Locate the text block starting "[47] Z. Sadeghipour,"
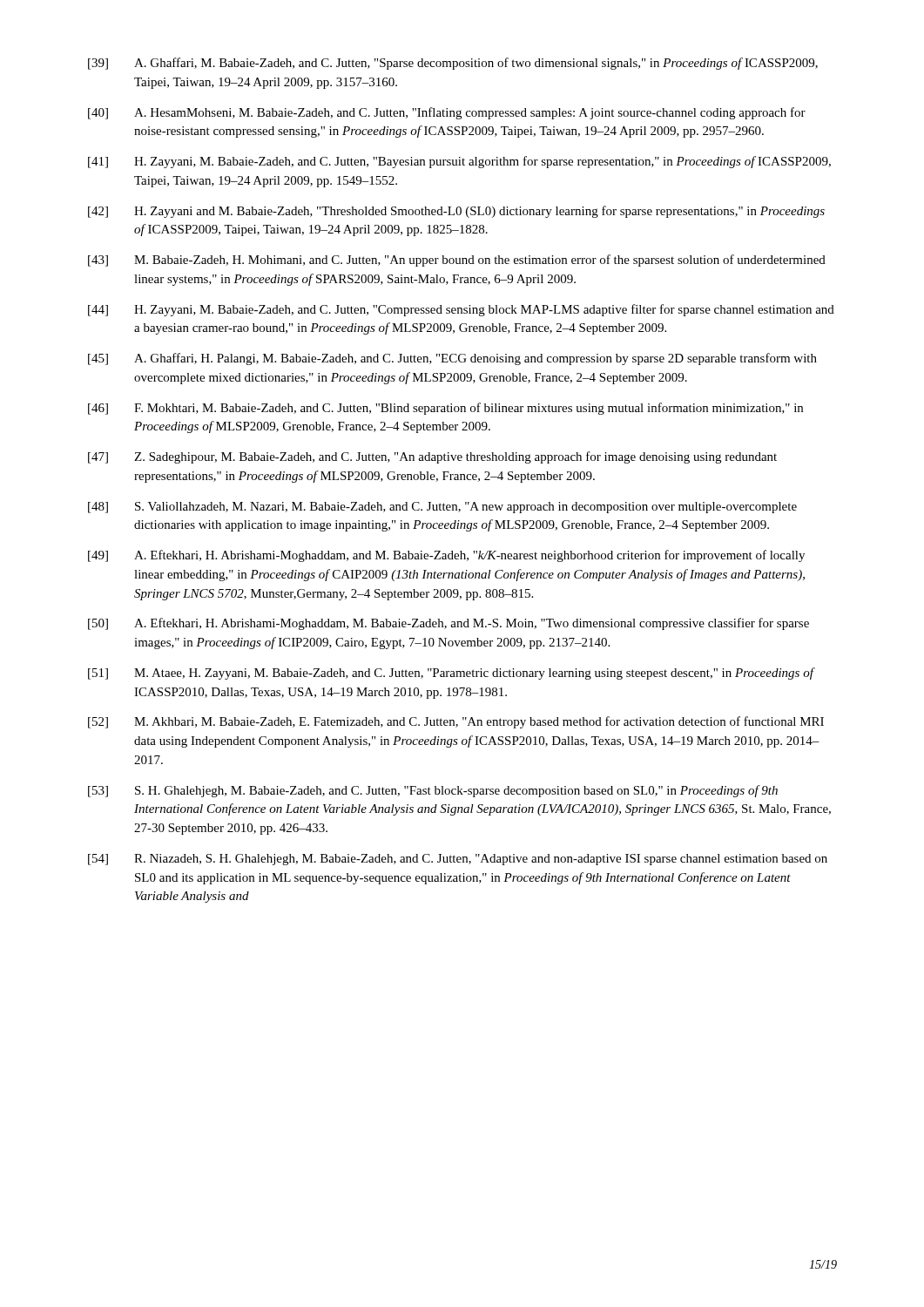Viewport: 924px width, 1307px height. tap(462, 467)
